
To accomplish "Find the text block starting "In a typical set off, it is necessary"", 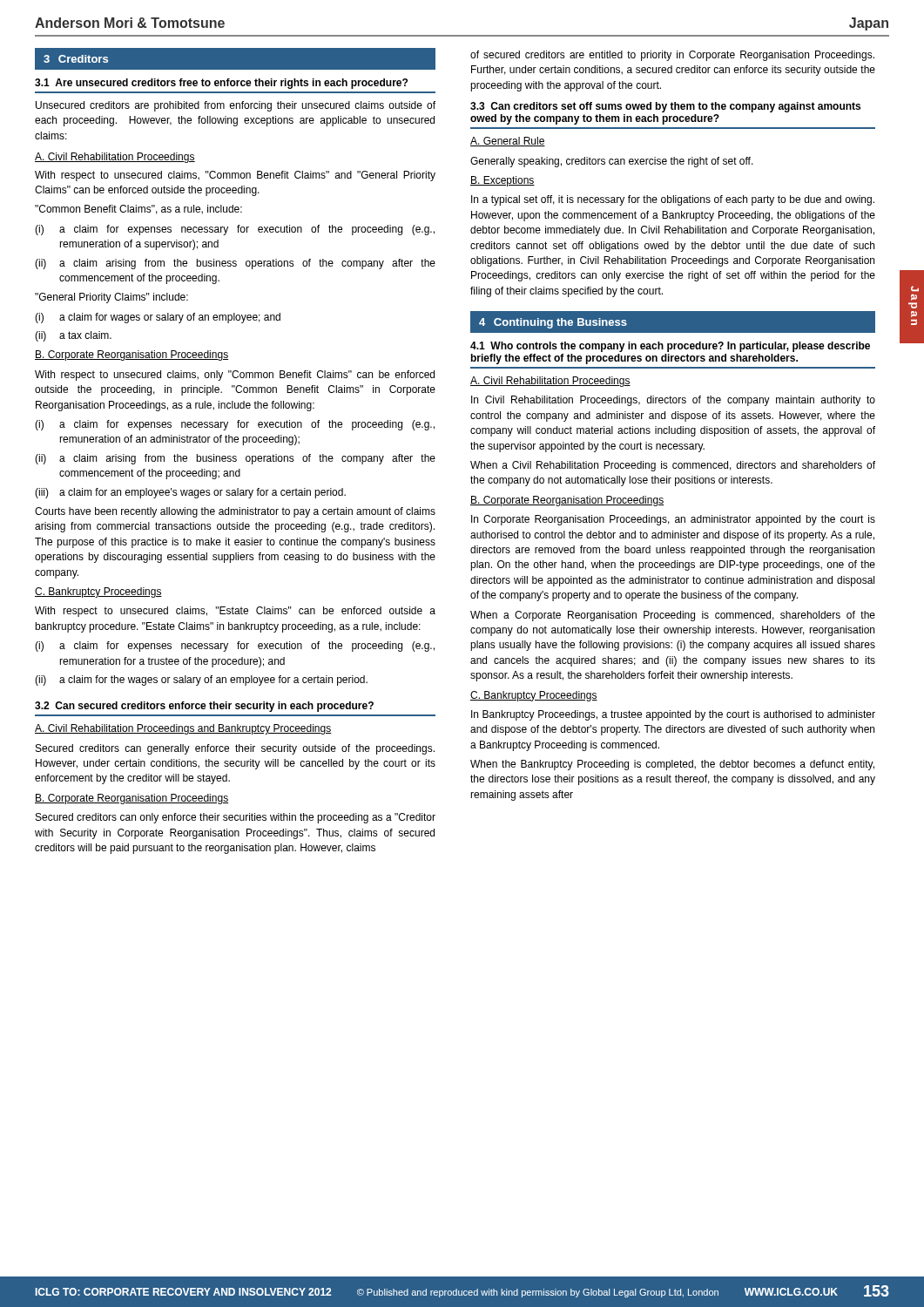I will [x=673, y=246].
